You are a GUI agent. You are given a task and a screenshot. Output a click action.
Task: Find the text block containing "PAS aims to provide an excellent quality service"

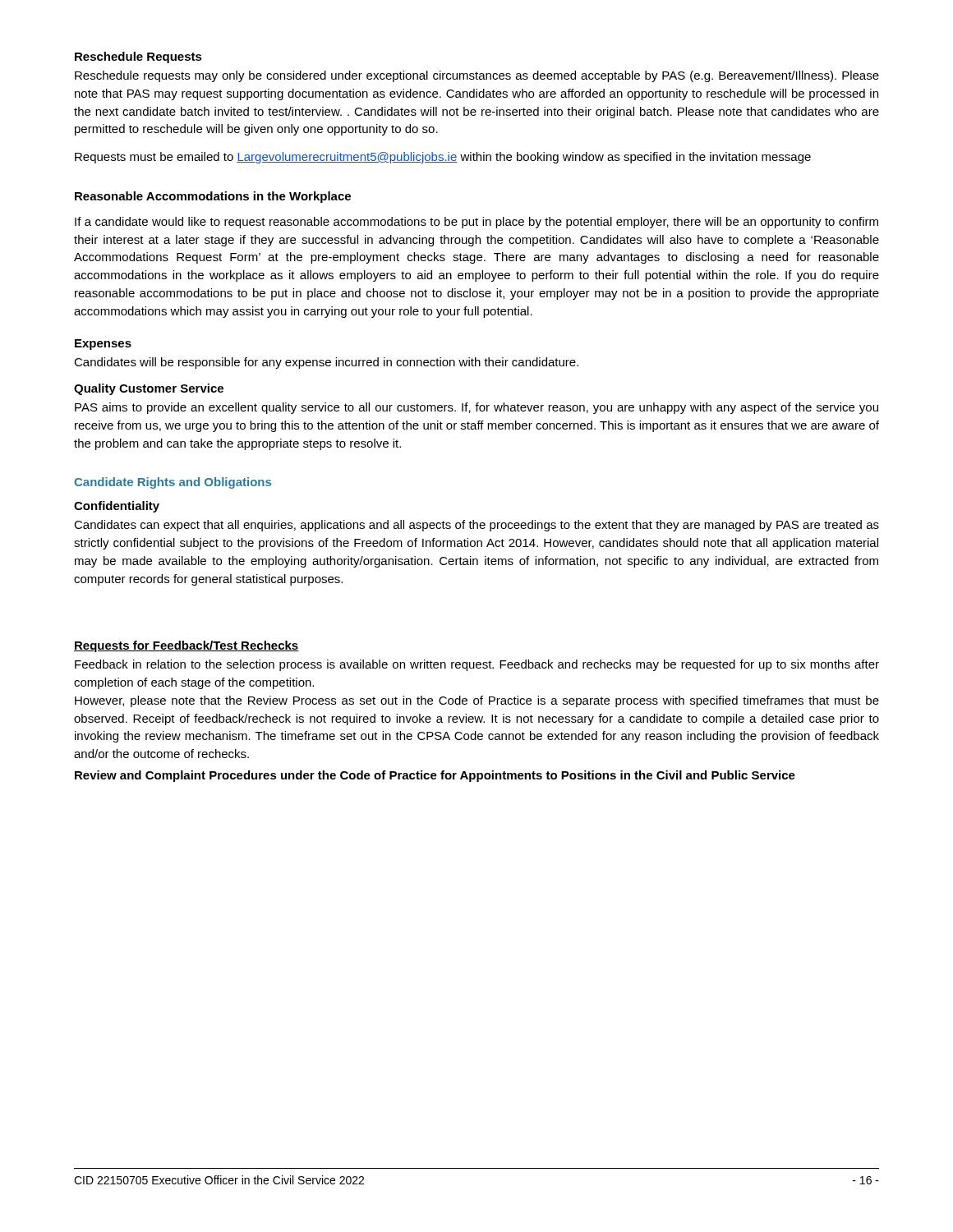point(476,425)
